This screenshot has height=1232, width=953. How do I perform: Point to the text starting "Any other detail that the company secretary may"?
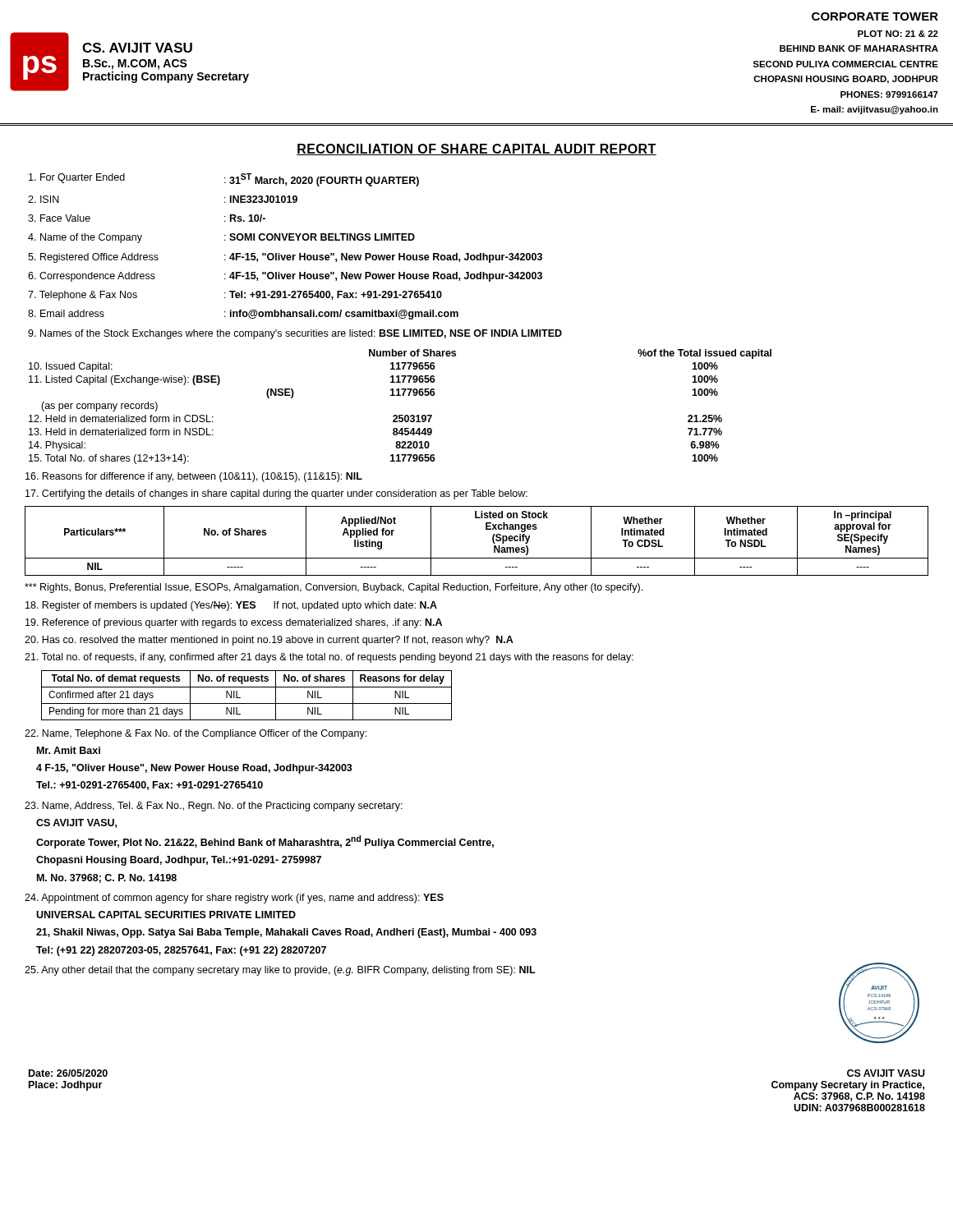click(x=472, y=1006)
